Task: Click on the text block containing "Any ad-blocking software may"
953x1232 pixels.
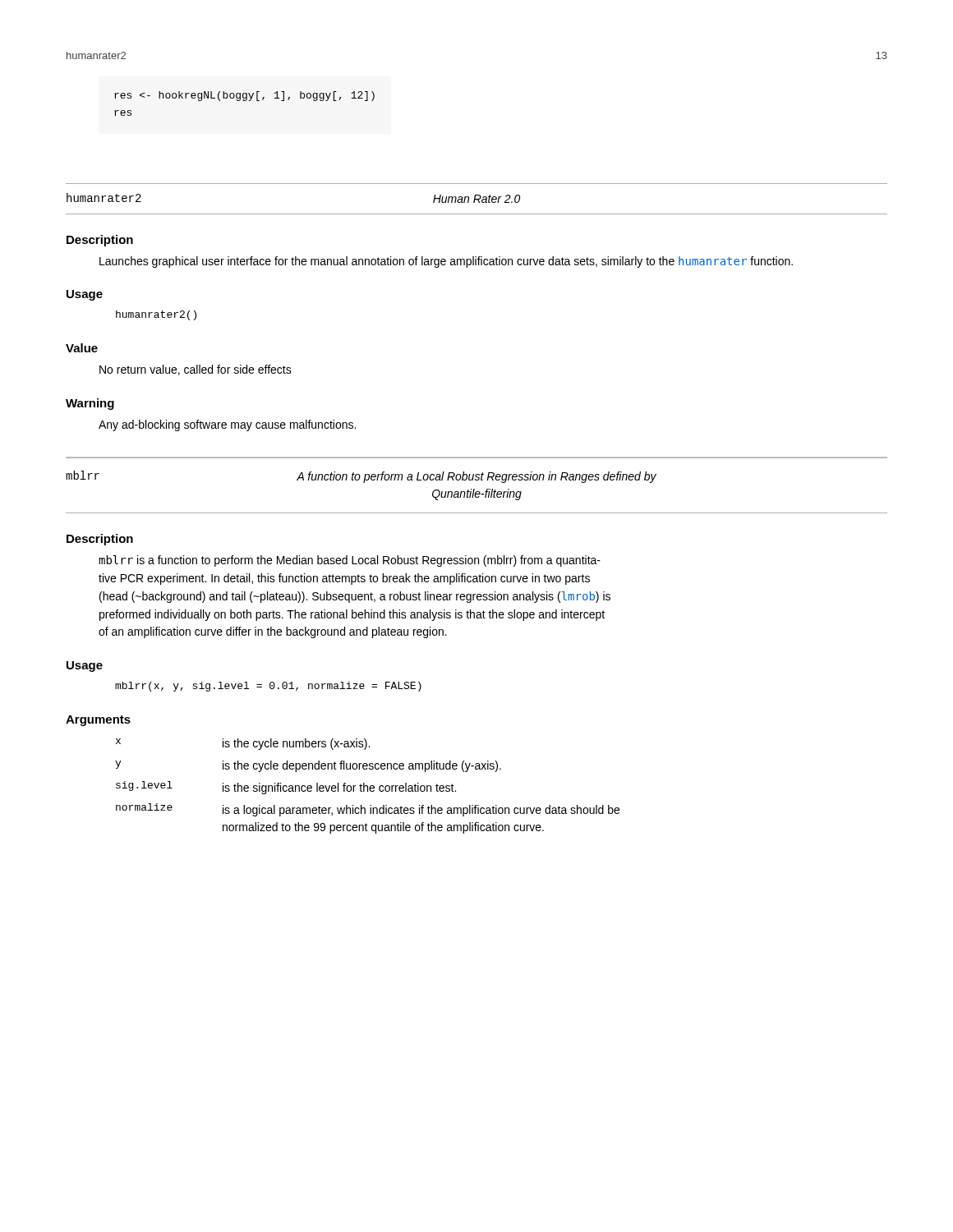Action: 228,424
